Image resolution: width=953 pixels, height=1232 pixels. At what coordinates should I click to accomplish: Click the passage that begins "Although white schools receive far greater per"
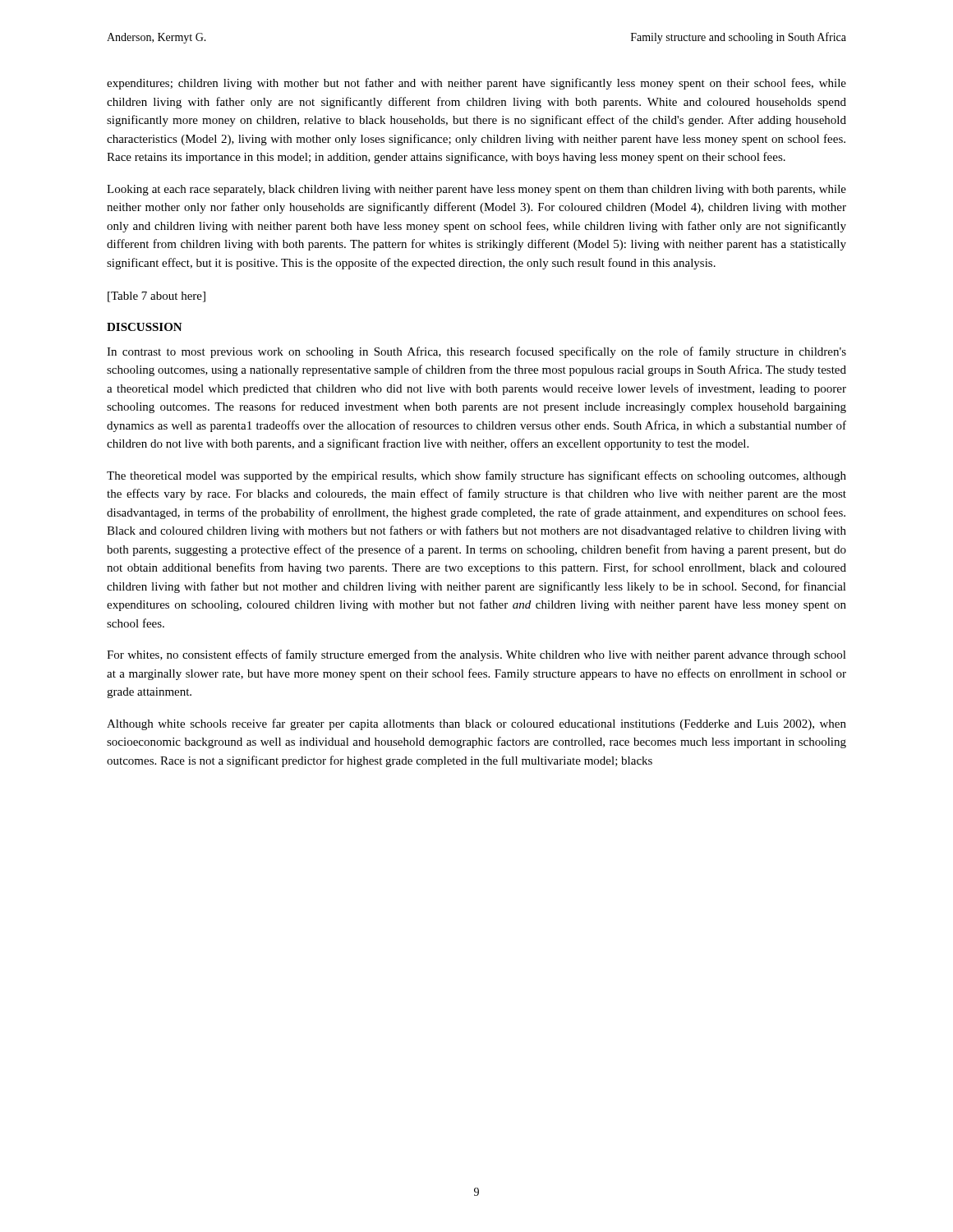tap(476, 742)
